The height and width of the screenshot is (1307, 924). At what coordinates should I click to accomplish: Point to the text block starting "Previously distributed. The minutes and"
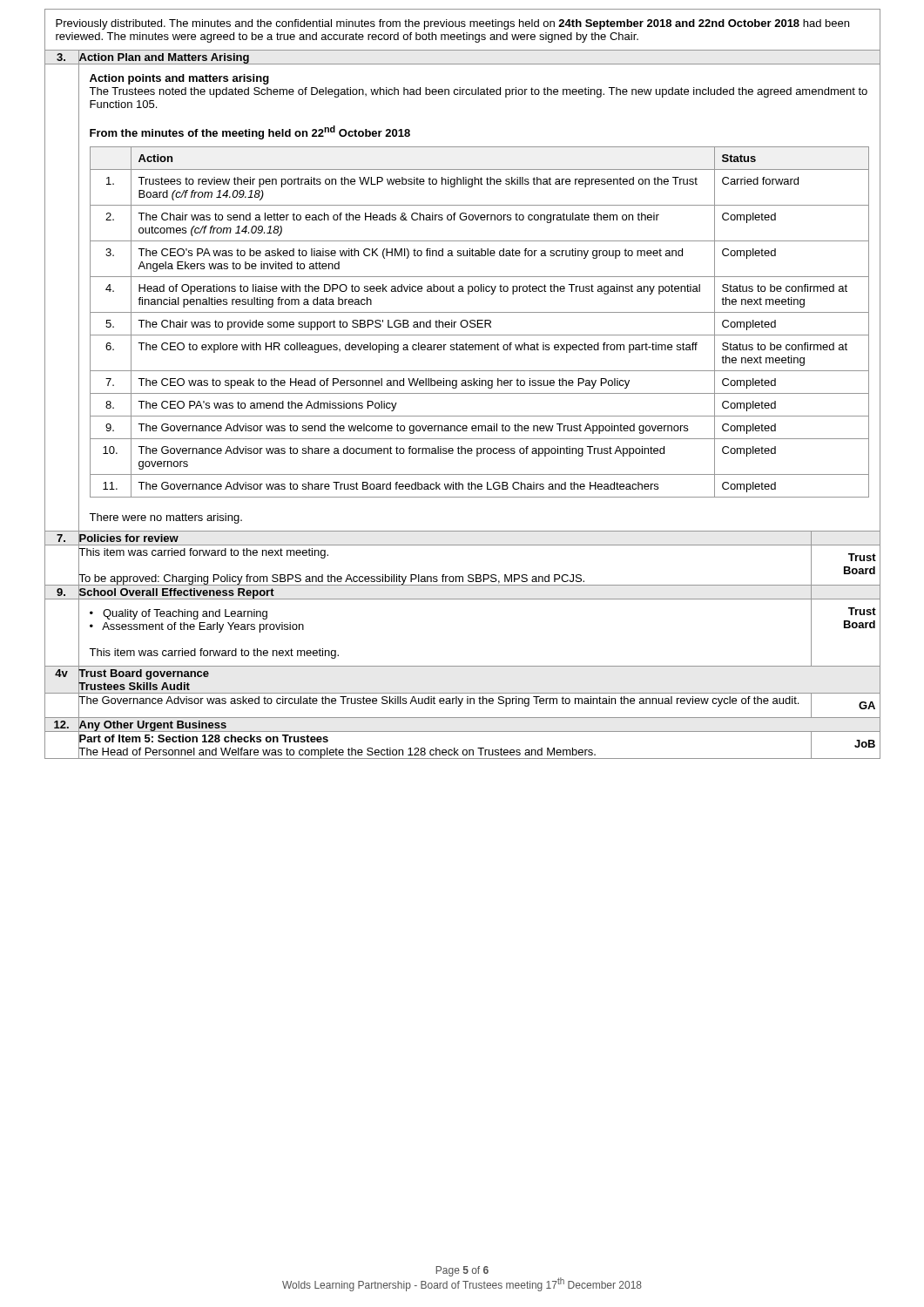[453, 30]
